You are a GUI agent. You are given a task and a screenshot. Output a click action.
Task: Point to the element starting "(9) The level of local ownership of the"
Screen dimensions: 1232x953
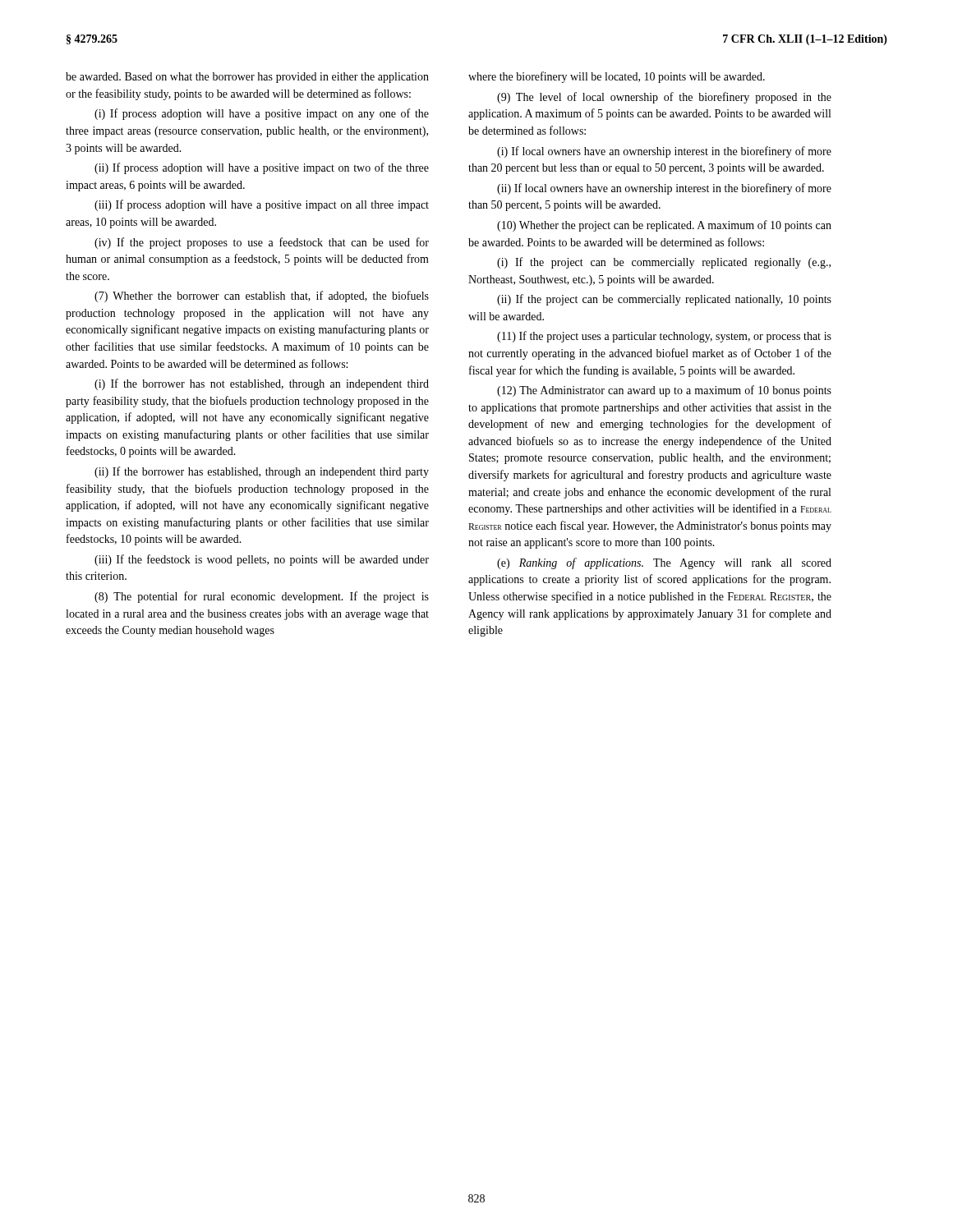click(x=650, y=115)
